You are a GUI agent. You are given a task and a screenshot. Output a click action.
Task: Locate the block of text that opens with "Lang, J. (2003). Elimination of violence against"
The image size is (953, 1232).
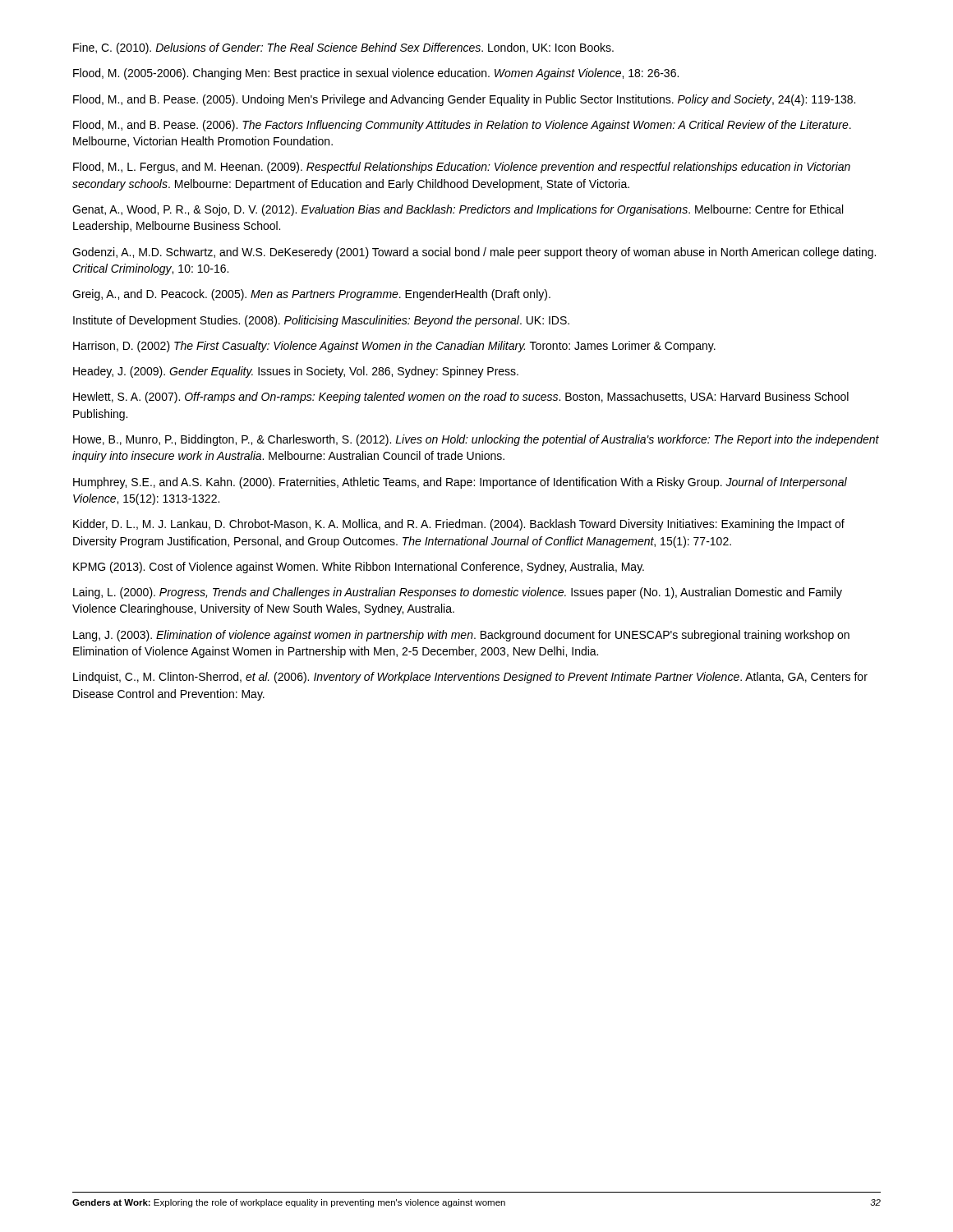click(461, 643)
